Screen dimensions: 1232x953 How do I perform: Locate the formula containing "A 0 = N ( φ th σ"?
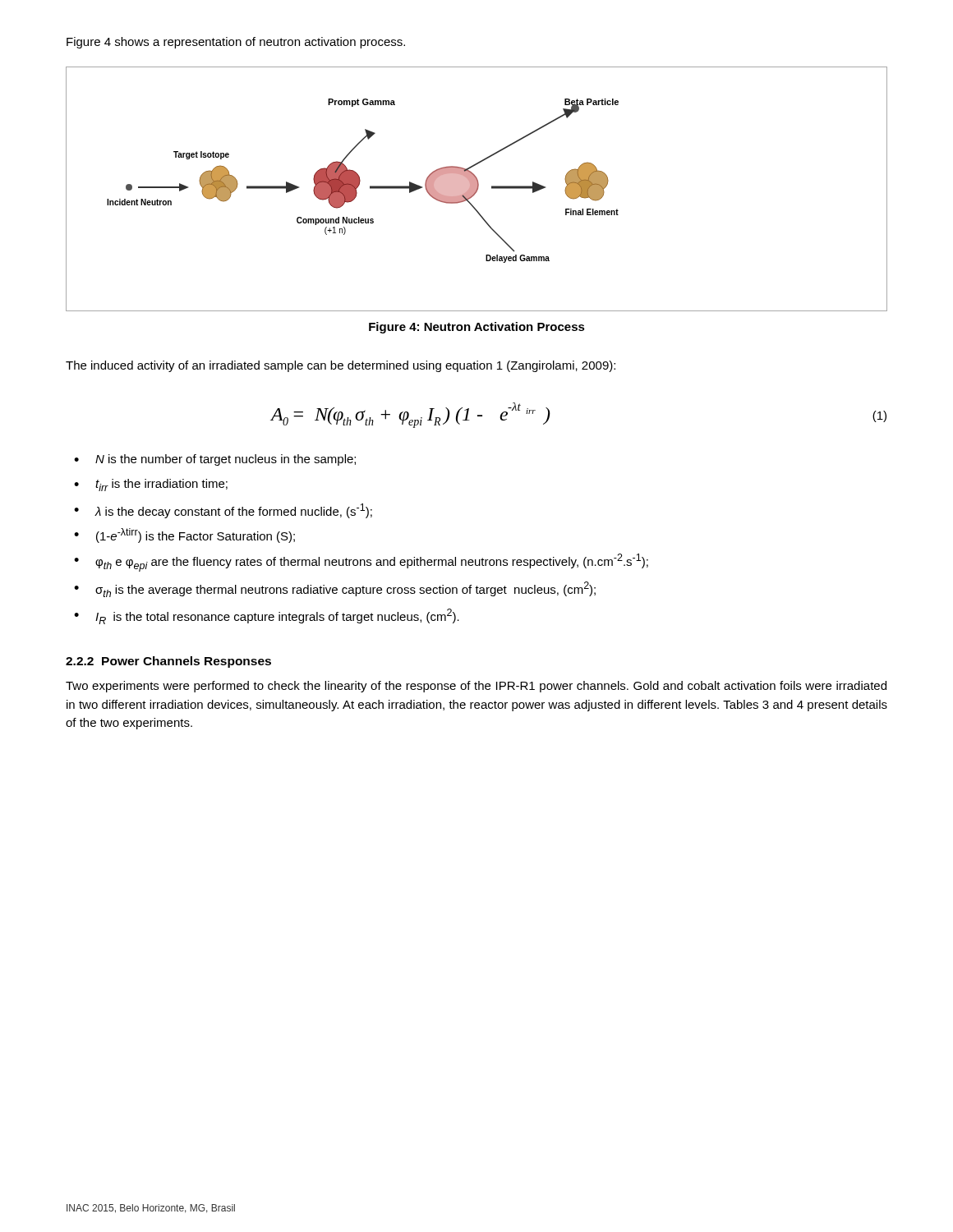tap(409, 415)
